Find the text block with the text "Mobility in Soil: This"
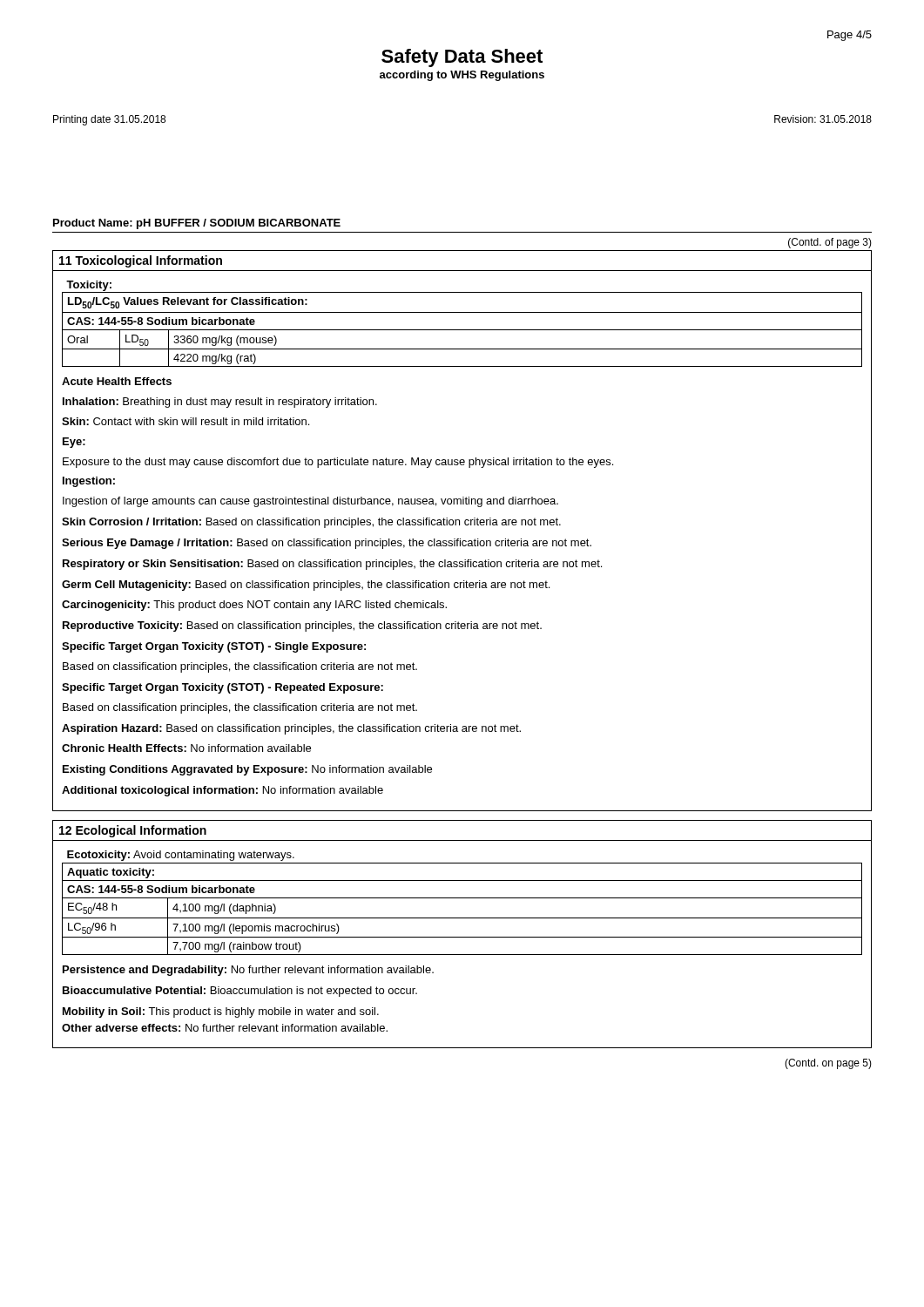The image size is (924, 1307). [x=225, y=1019]
